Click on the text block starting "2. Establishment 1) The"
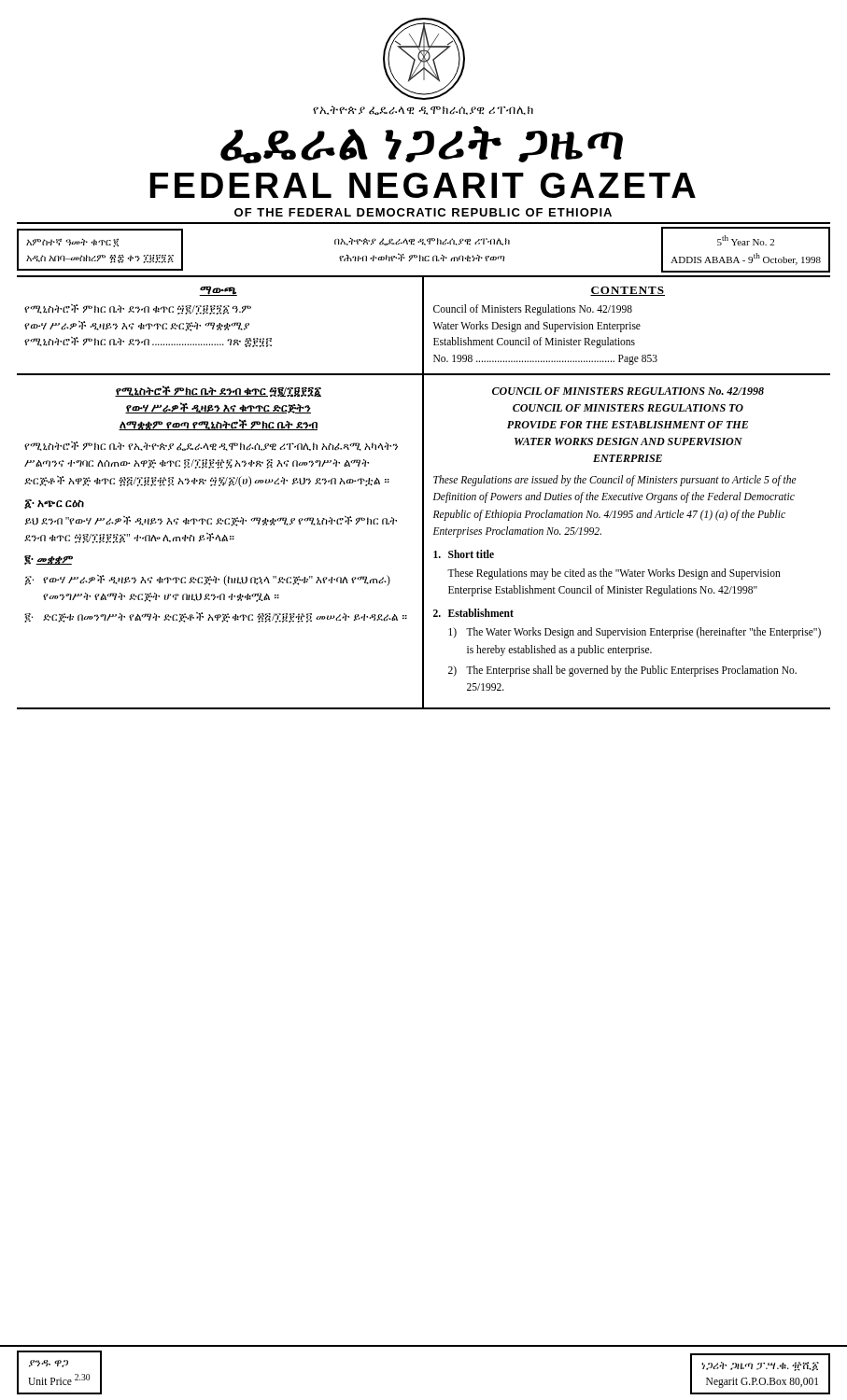Image resolution: width=847 pixels, height=1400 pixels. (x=628, y=650)
